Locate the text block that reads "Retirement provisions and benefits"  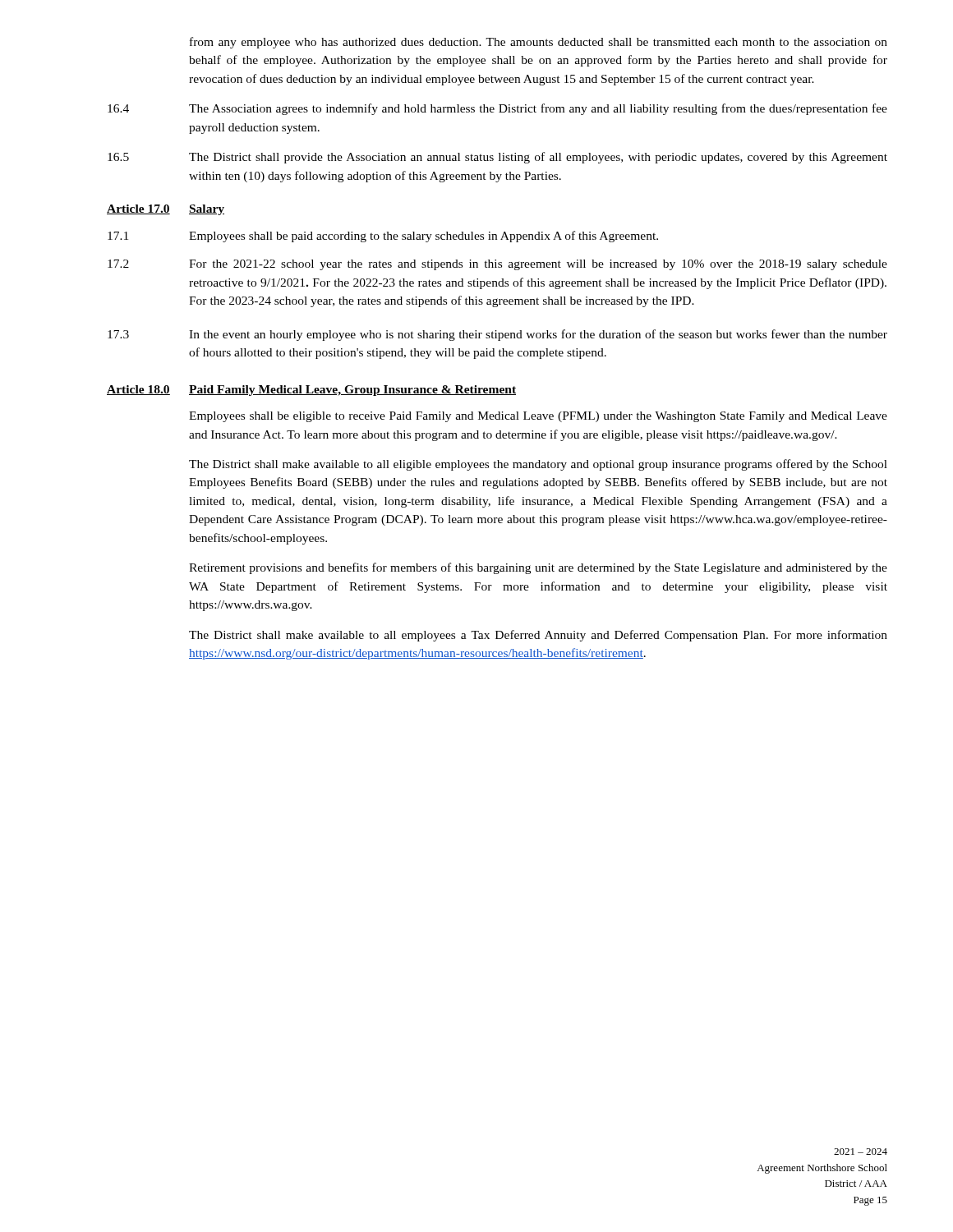point(538,586)
